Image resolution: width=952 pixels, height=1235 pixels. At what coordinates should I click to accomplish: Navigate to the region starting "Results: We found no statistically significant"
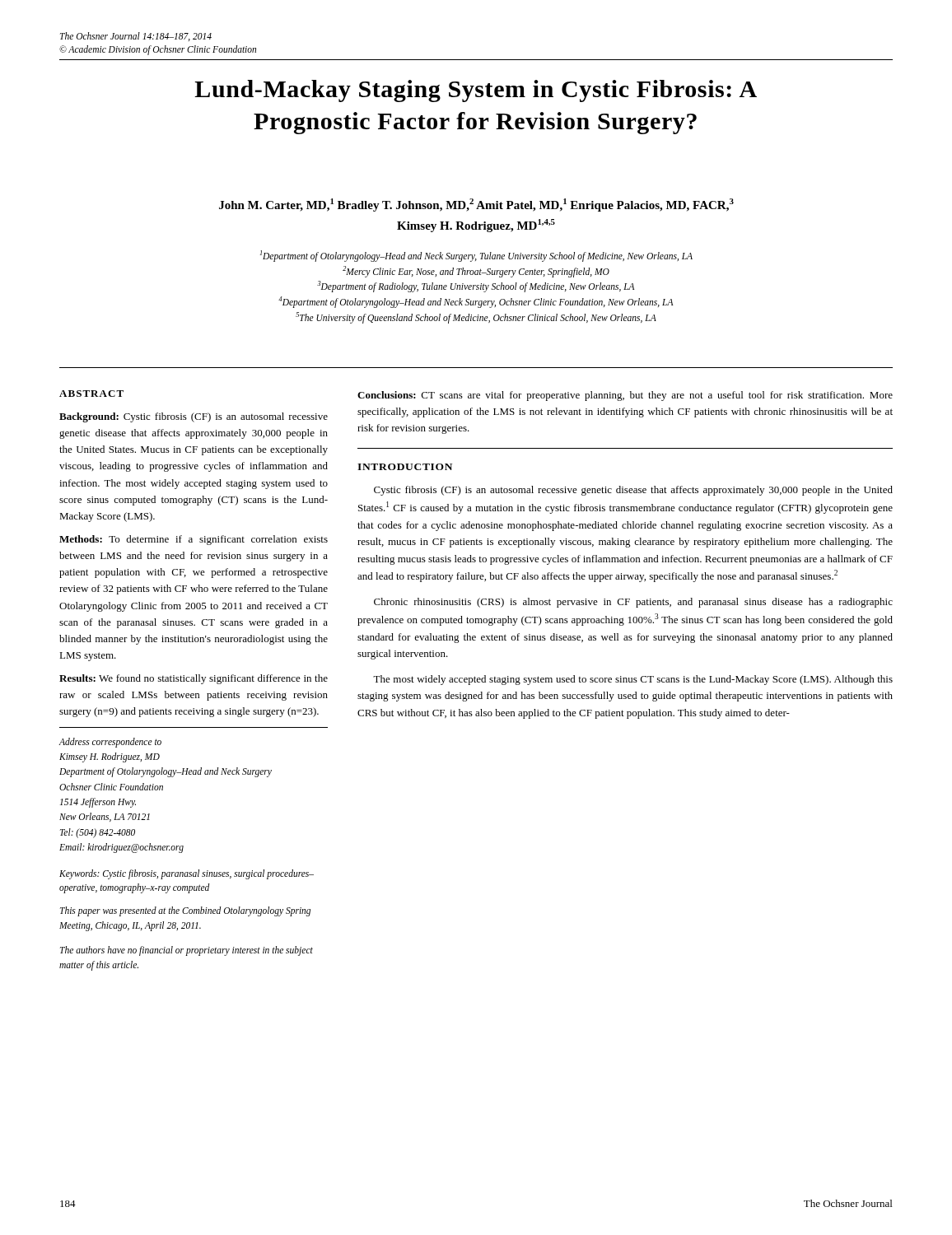pos(194,695)
